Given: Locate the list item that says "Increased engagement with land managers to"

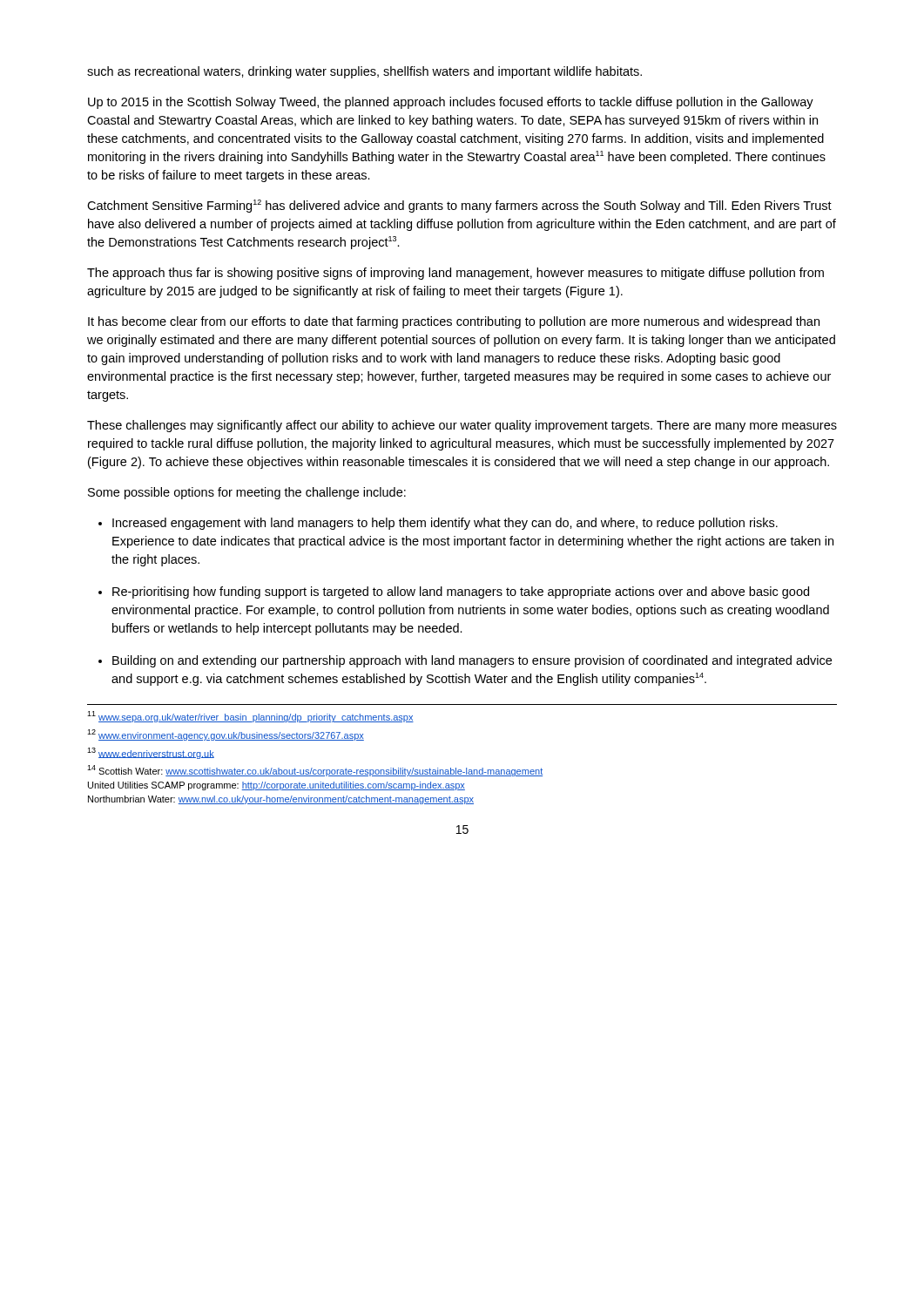Looking at the screenshot, I should click(473, 541).
